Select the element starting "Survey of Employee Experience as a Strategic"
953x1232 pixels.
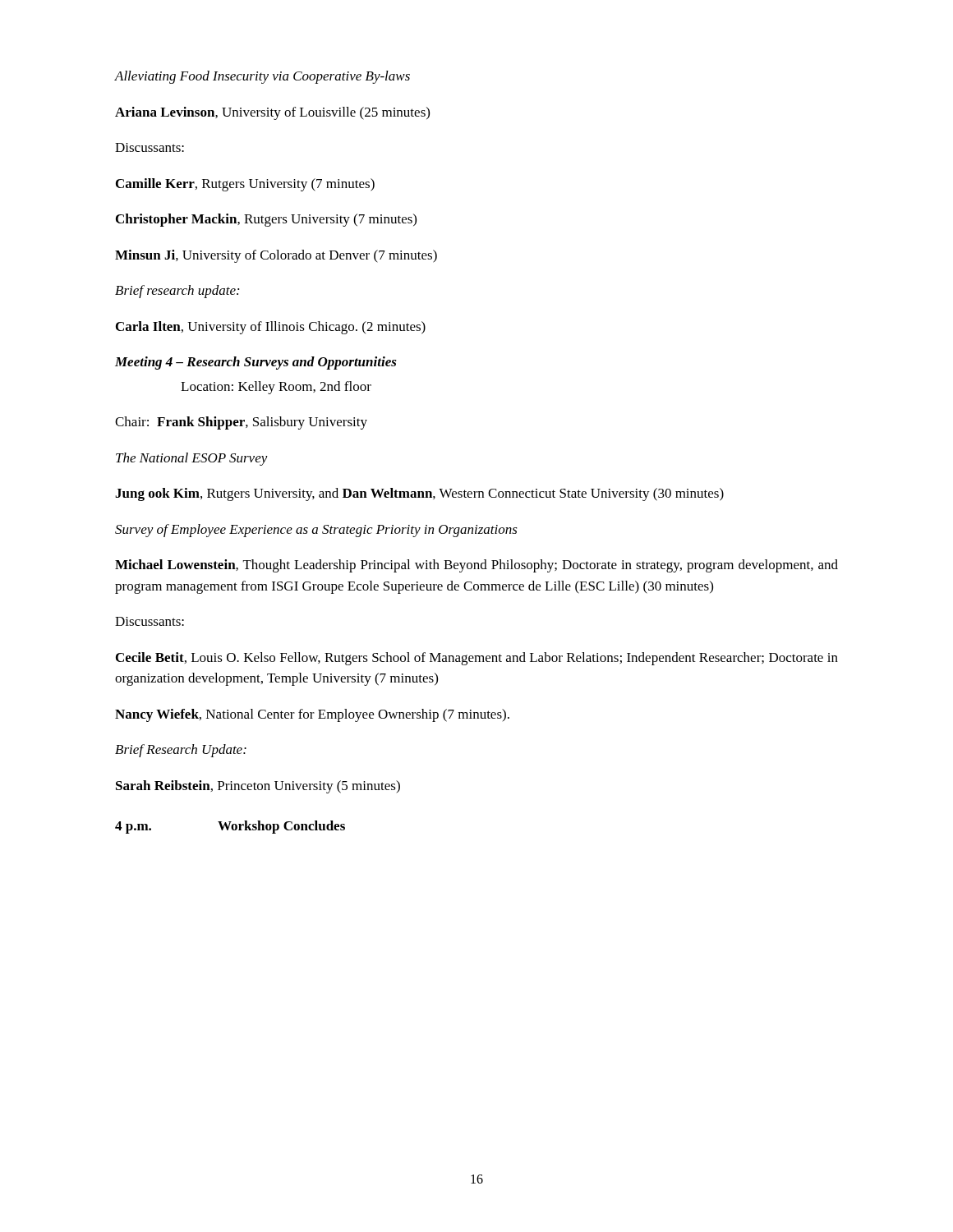476,529
